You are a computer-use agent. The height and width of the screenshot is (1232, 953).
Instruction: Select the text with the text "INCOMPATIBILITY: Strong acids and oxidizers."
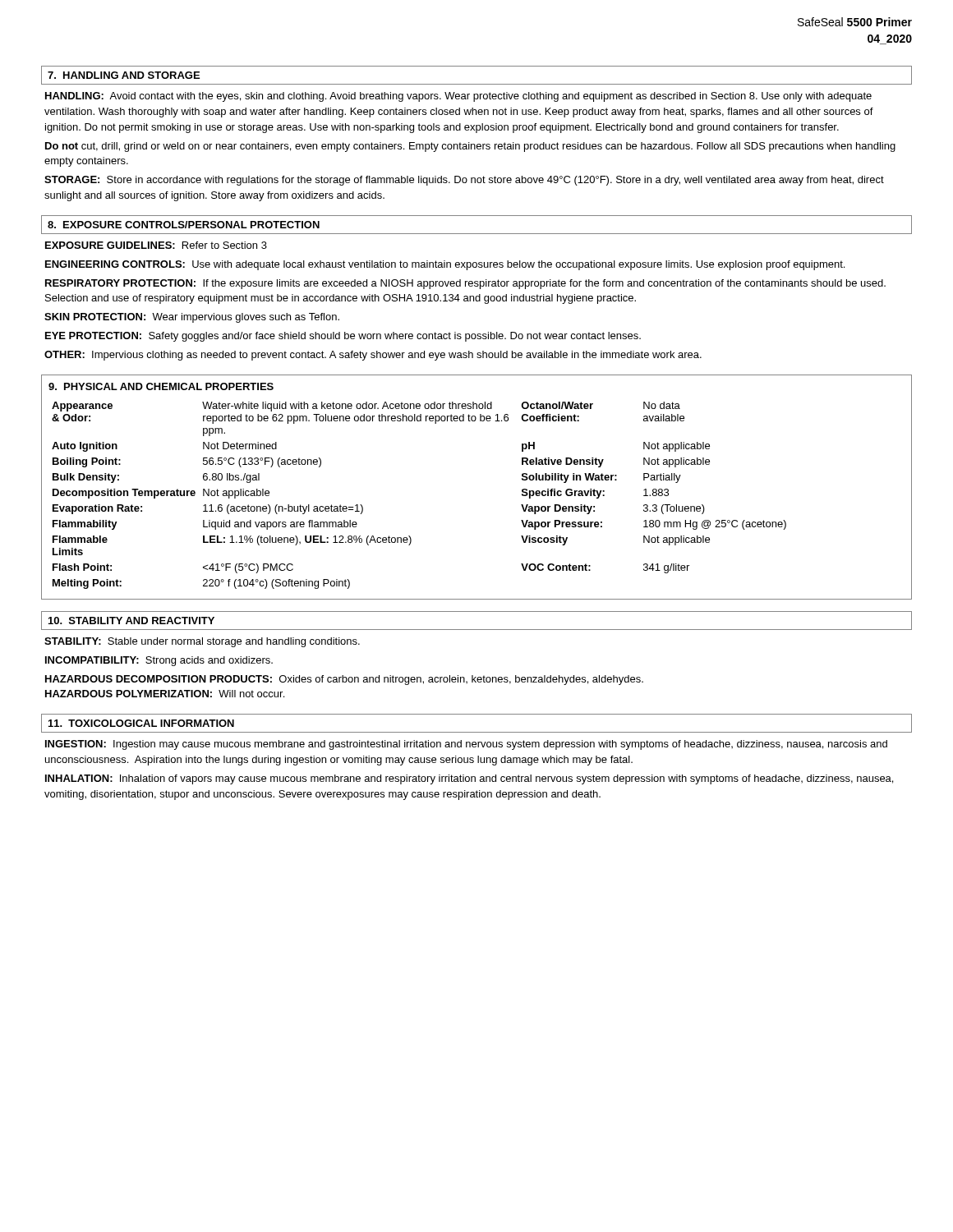point(159,660)
